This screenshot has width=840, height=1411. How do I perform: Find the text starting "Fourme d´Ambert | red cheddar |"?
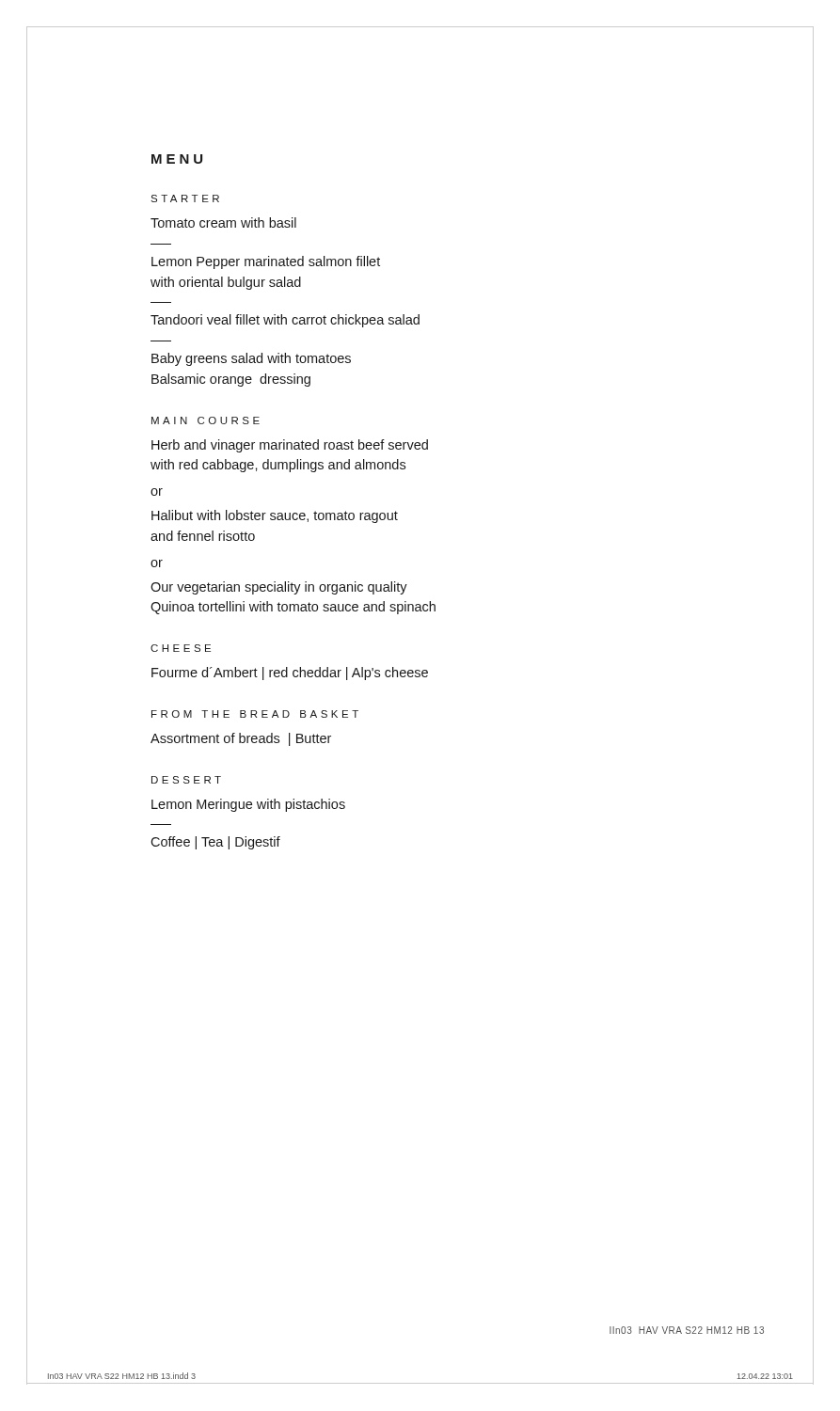click(395, 673)
